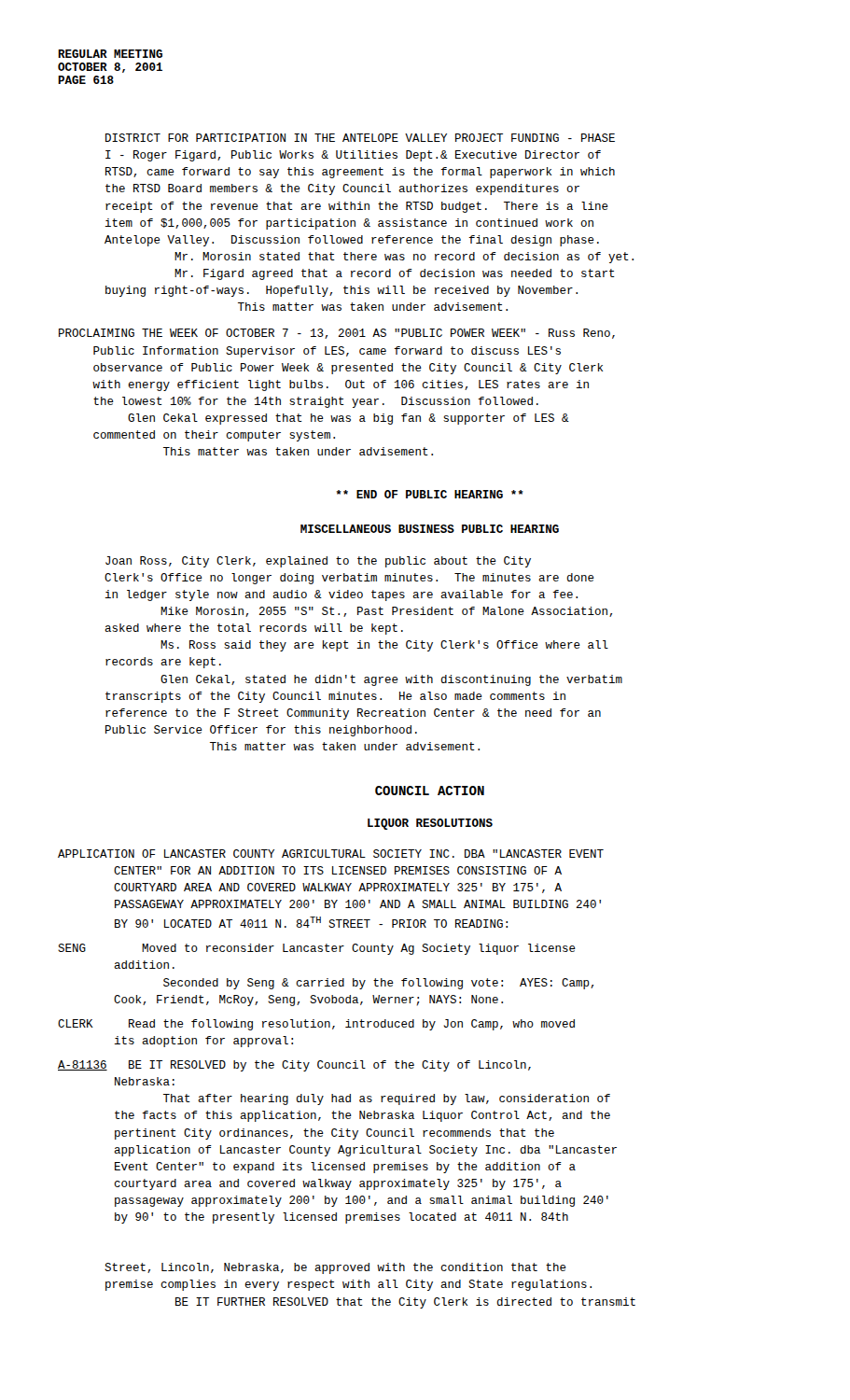Screen dimensions: 1400x850
Task: Click on the text starting "PROCLAIMING THE WEEK OF OCTOBER 7"
Action: click(338, 394)
